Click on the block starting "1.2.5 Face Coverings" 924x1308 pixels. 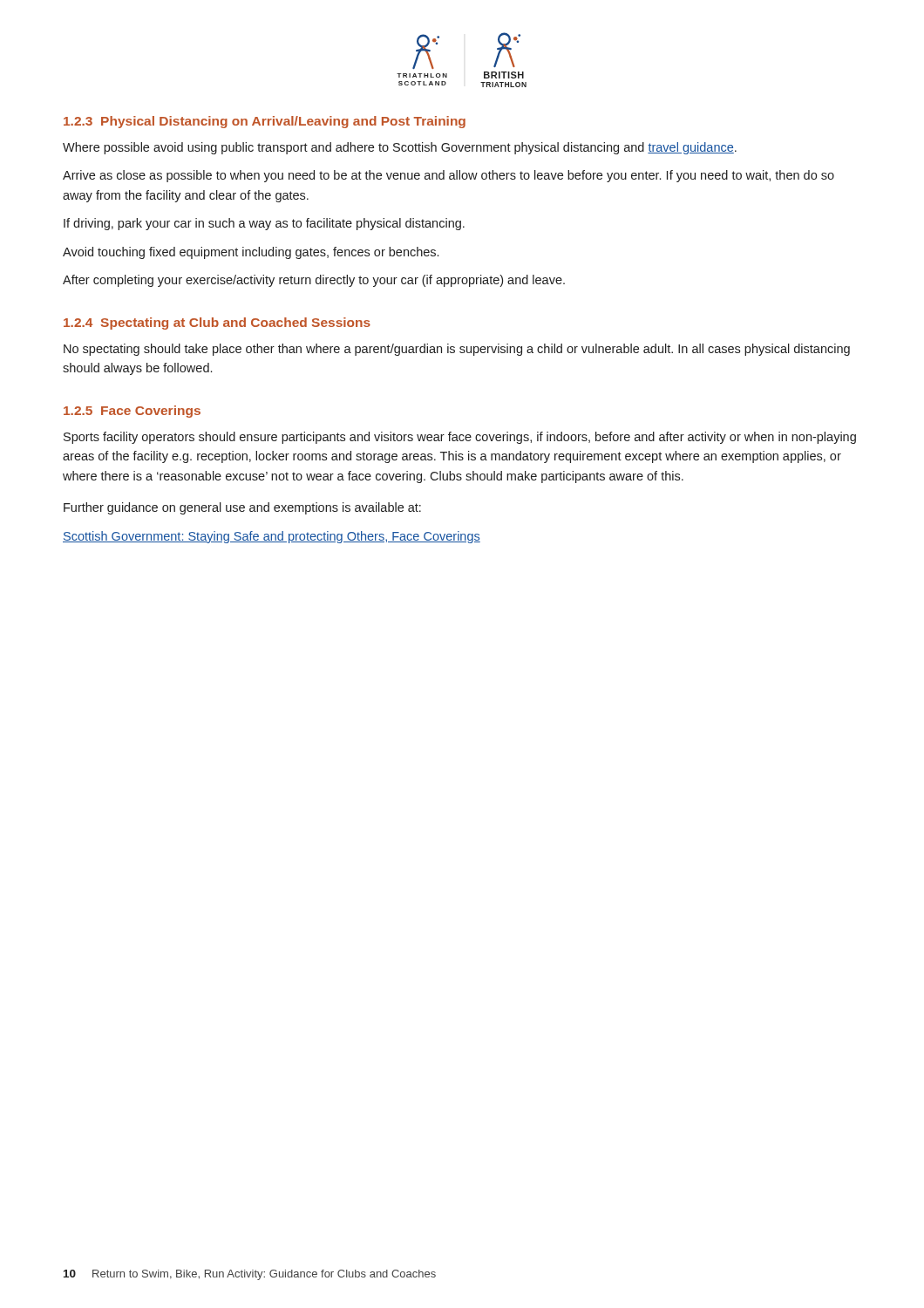pos(132,410)
